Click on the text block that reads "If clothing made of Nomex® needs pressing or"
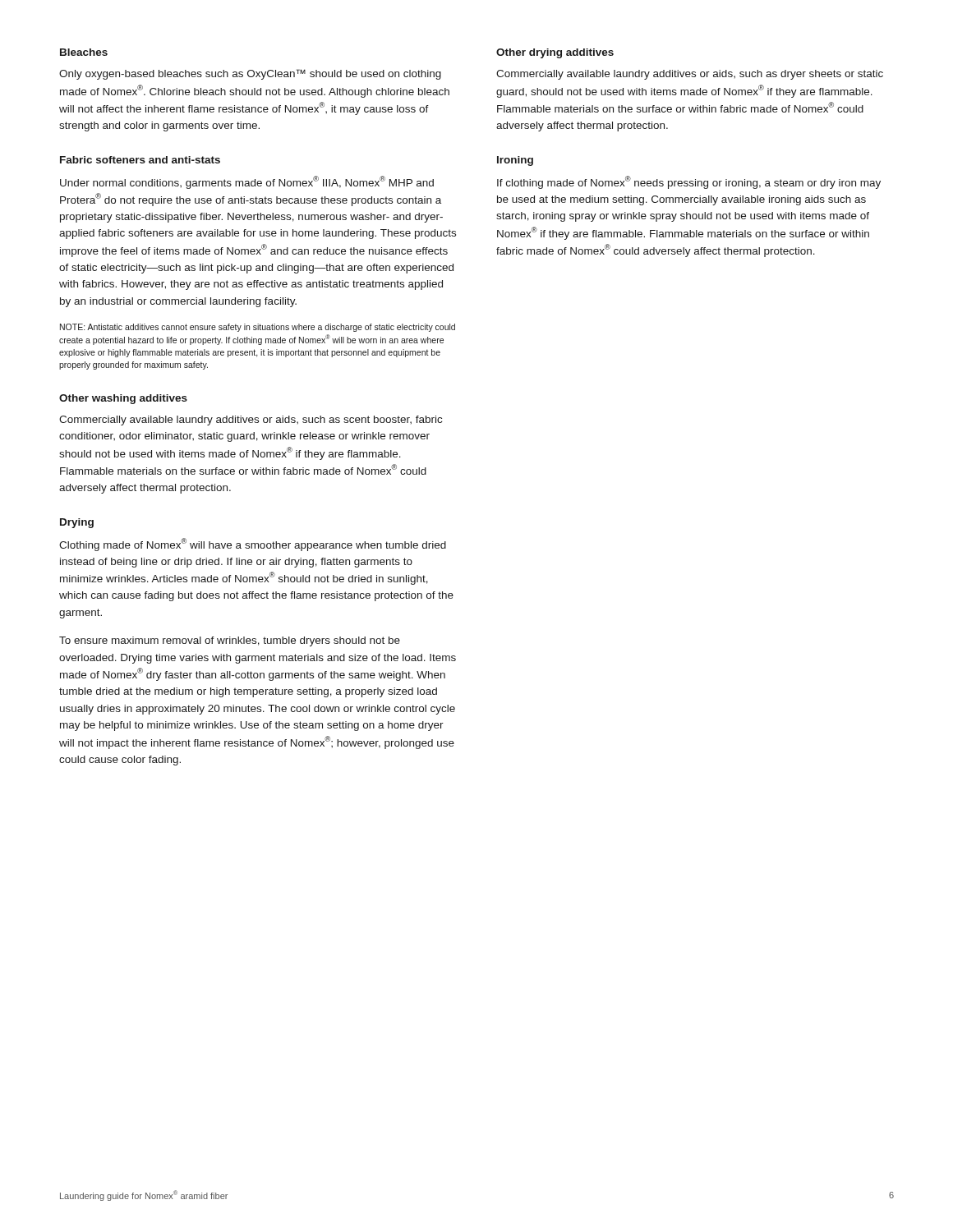The height and width of the screenshot is (1232, 953). click(x=689, y=215)
